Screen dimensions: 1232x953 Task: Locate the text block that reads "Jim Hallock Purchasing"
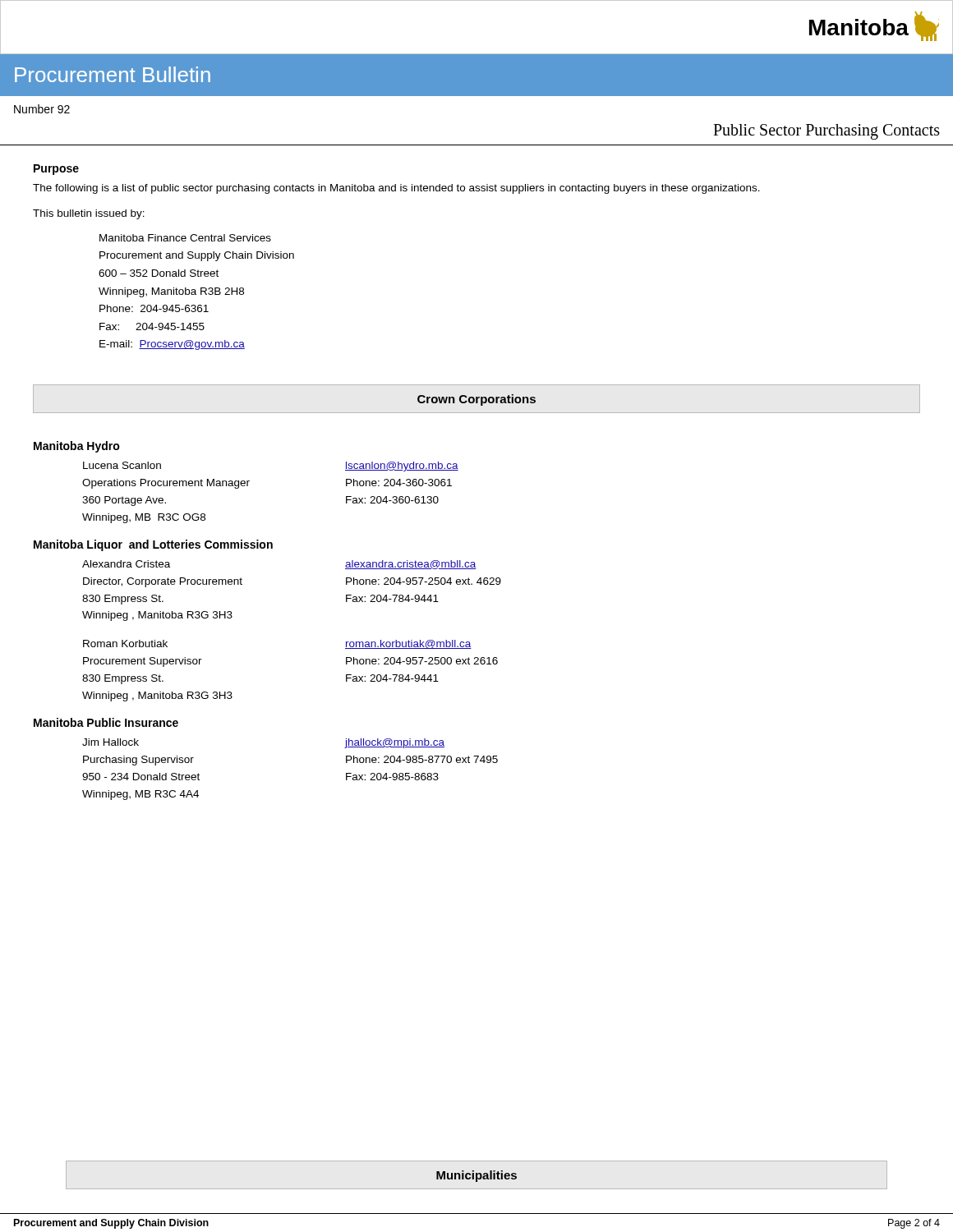click(x=501, y=769)
